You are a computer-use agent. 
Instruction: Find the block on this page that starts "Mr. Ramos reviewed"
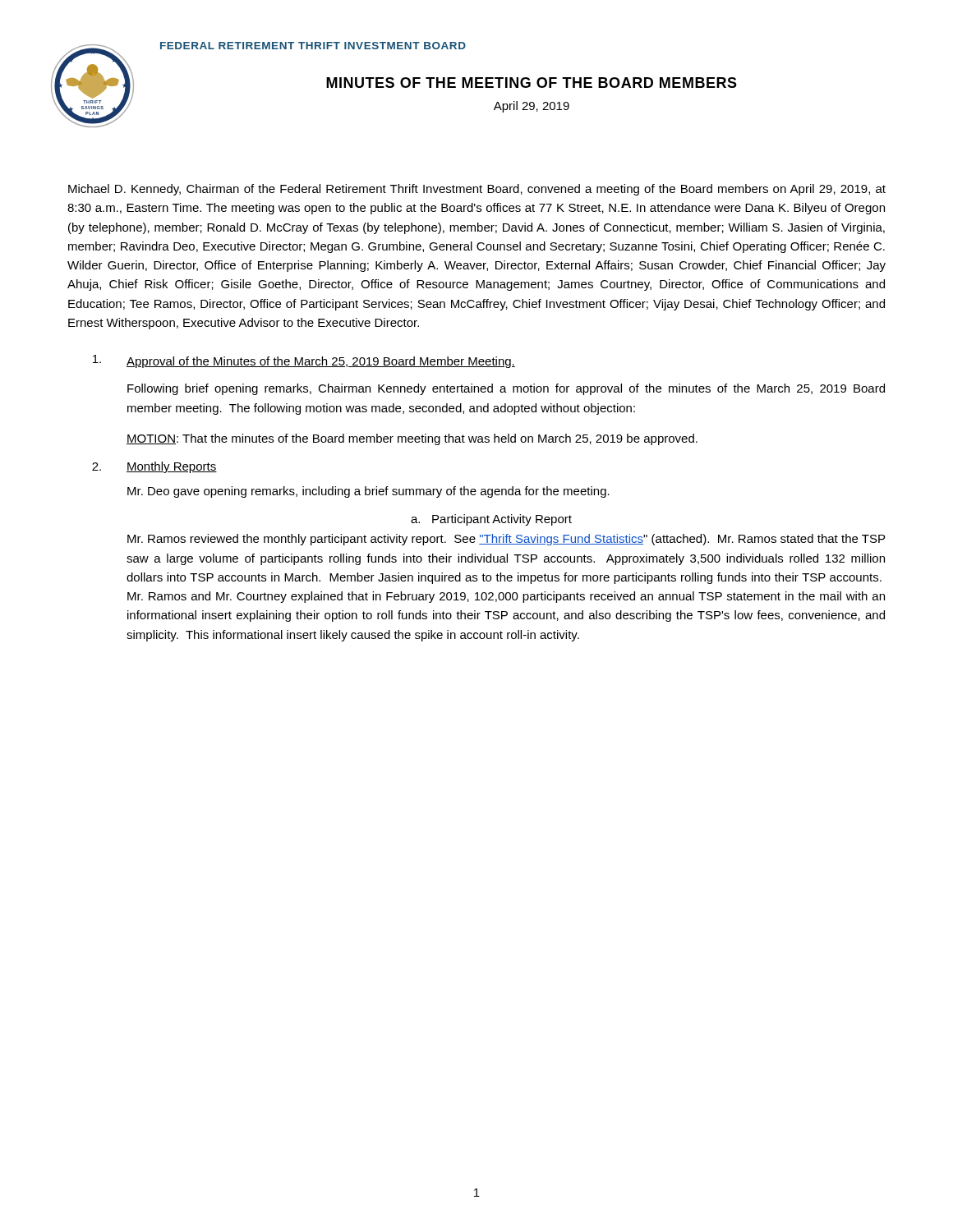(x=506, y=586)
